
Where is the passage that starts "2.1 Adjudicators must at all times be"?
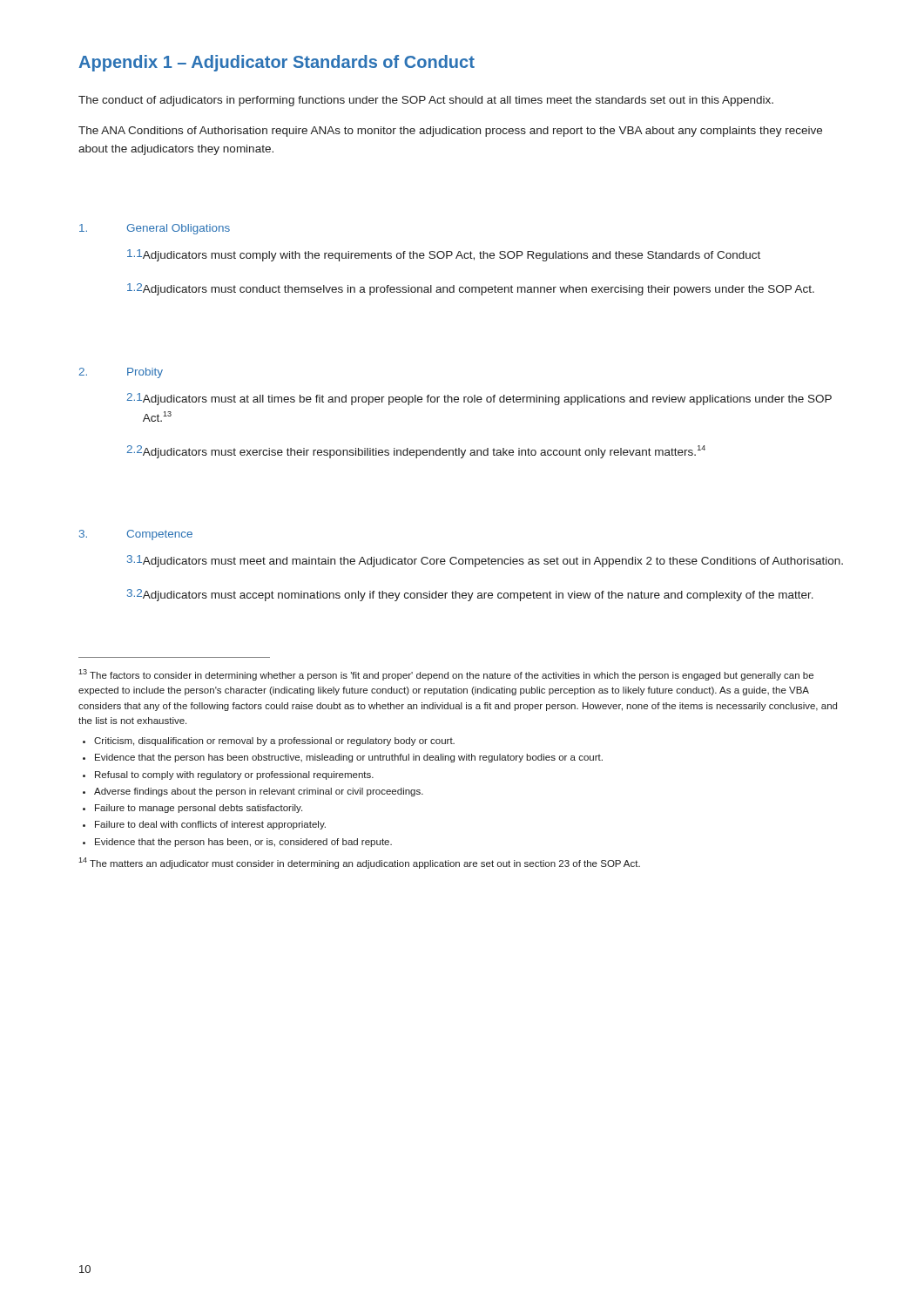coord(462,408)
